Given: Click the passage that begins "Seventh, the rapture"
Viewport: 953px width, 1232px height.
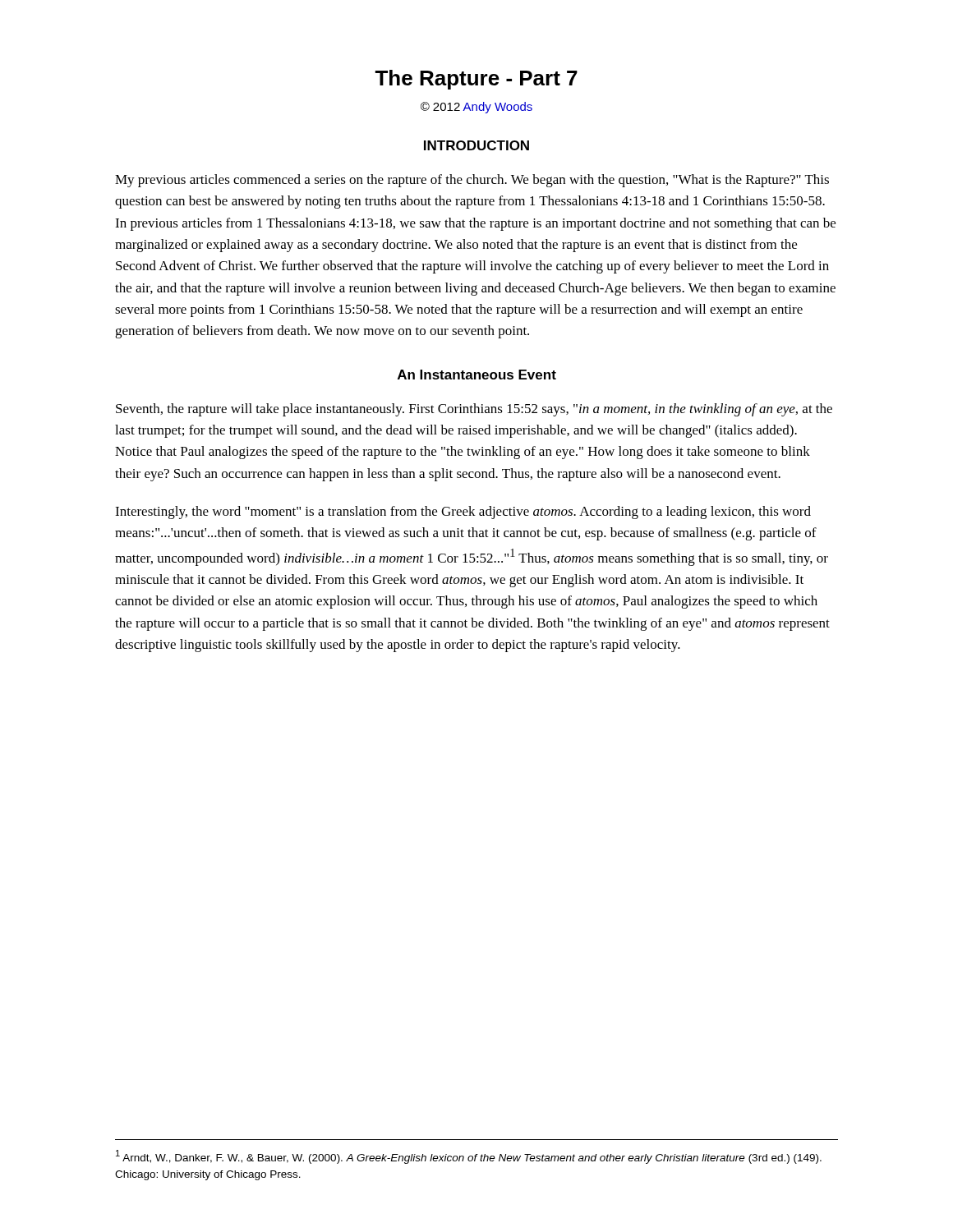Looking at the screenshot, I should pos(474,441).
